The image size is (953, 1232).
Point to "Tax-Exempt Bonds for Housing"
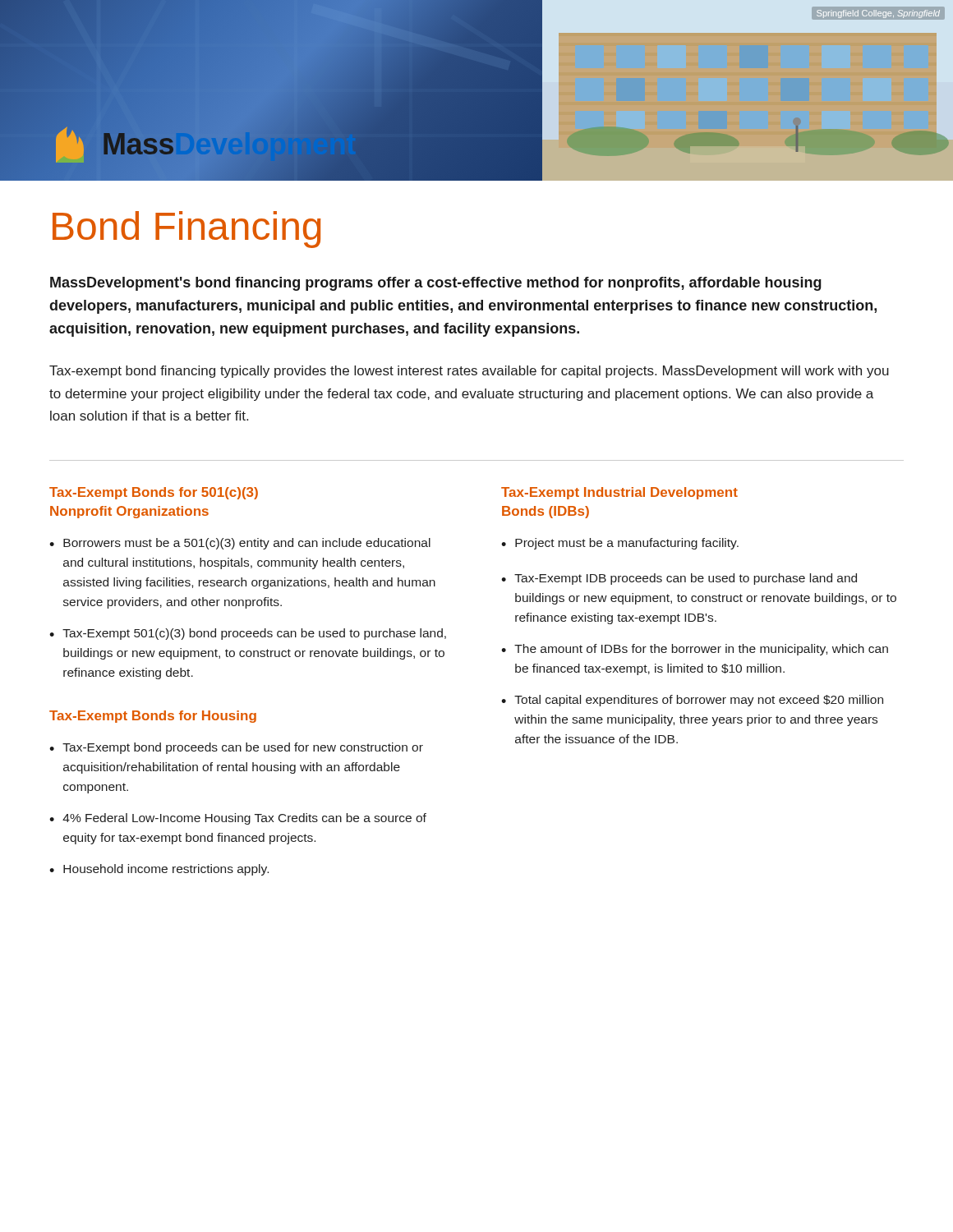tap(153, 716)
